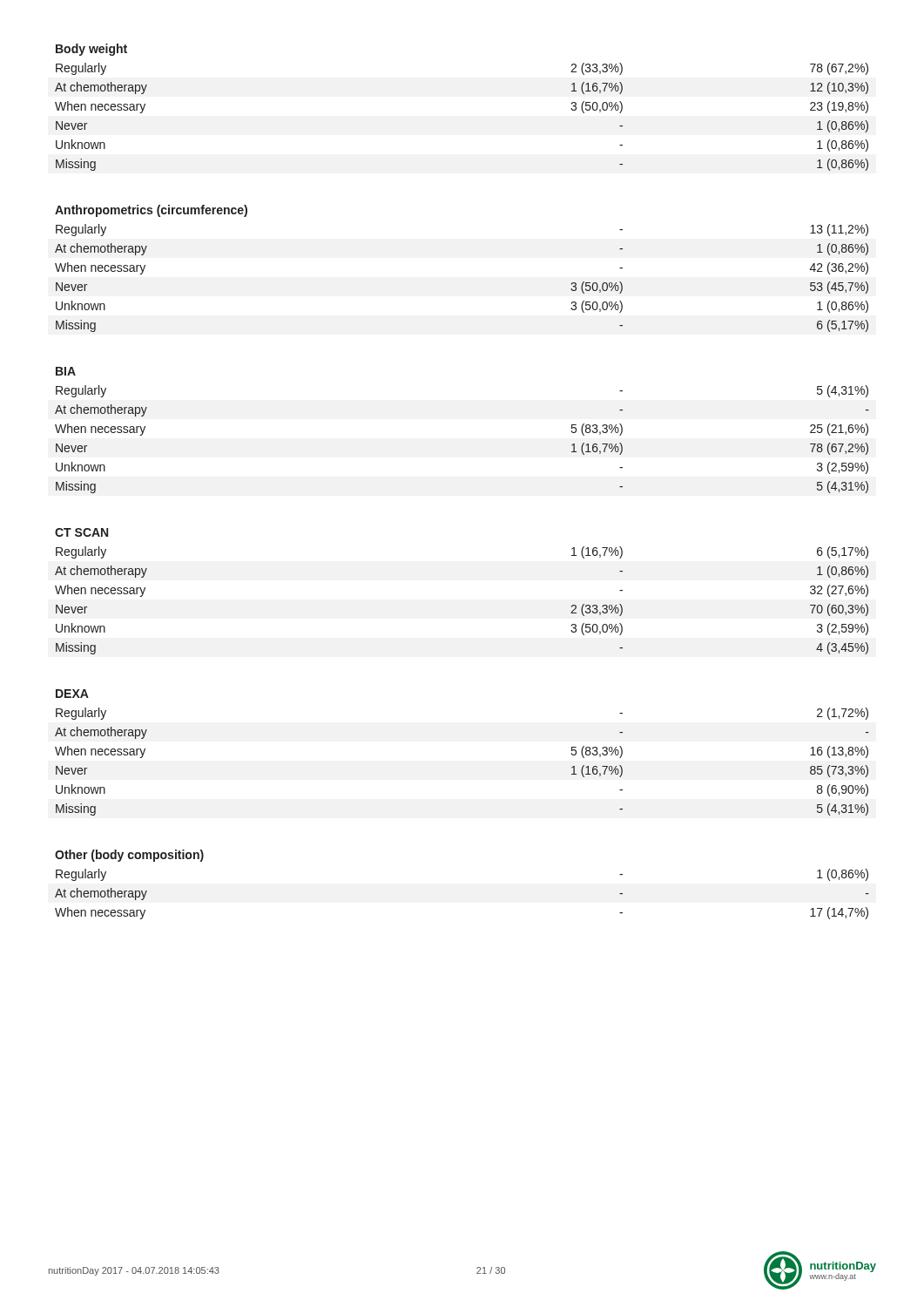The image size is (924, 1307).
Task: Point to the element starting "Other (body composition)"
Action: click(x=129, y=855)
